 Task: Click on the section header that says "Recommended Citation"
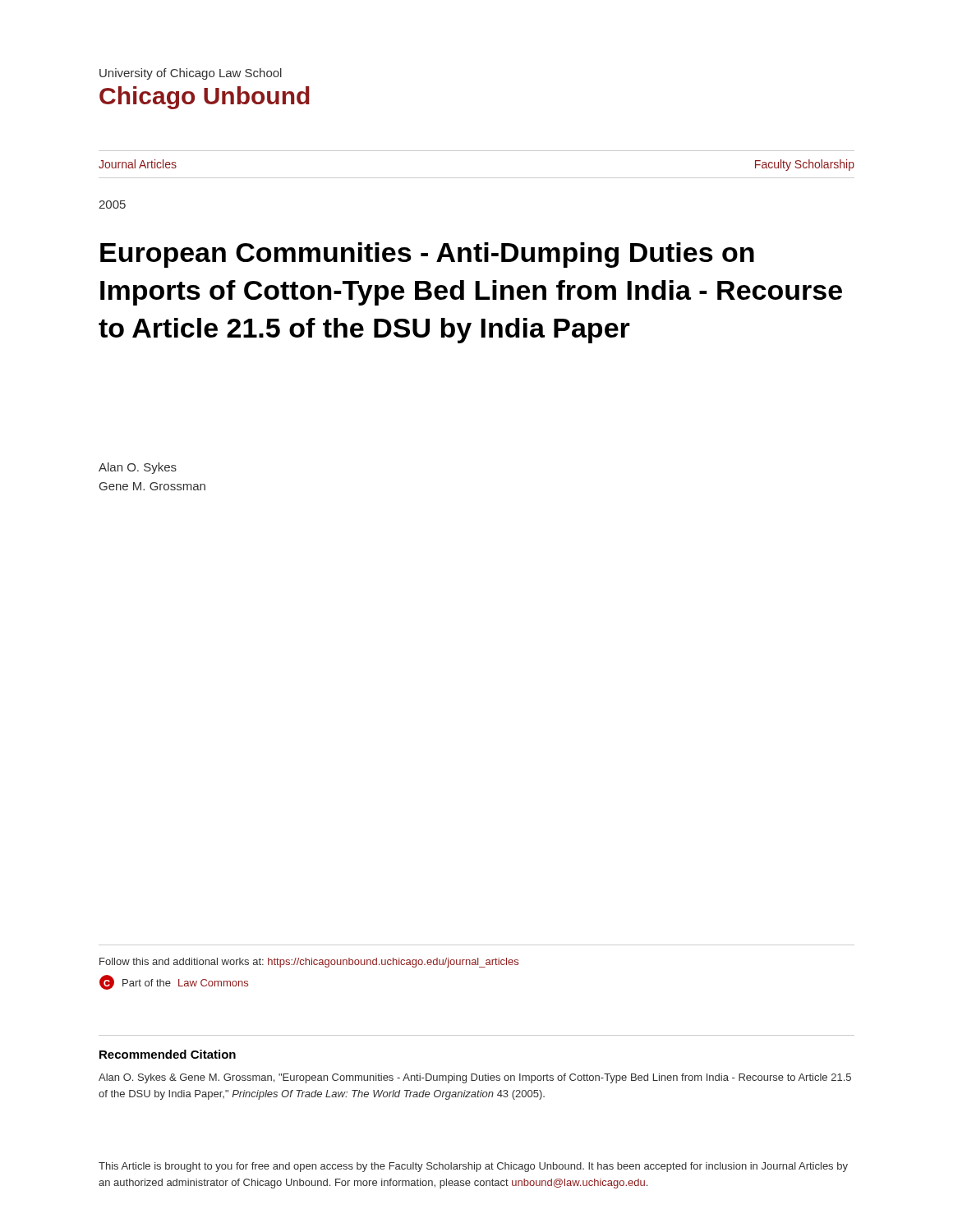coord(167,1054)
